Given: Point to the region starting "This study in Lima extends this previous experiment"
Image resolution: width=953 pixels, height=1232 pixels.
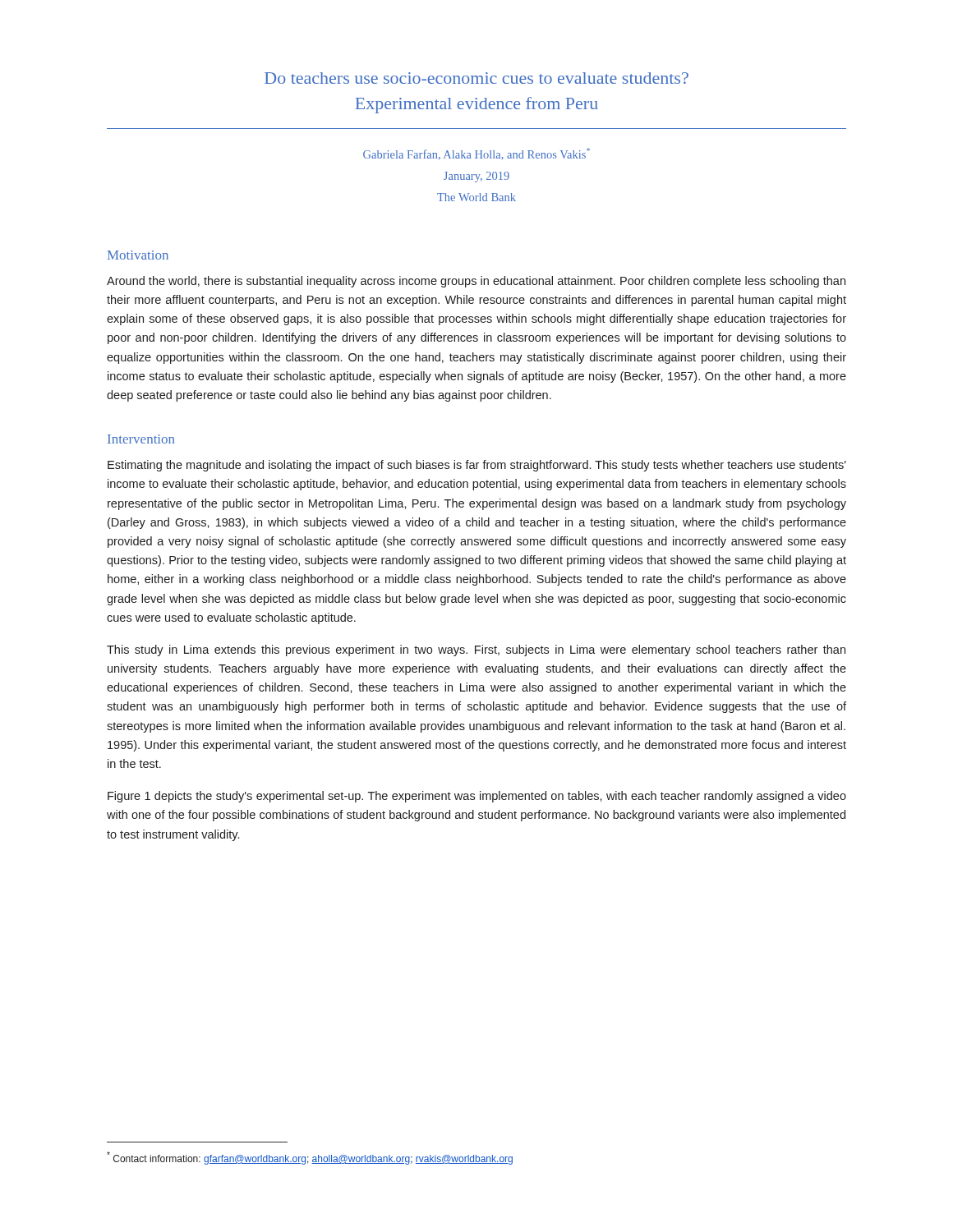Looking at the screenshot, I should tap(476, 707).
